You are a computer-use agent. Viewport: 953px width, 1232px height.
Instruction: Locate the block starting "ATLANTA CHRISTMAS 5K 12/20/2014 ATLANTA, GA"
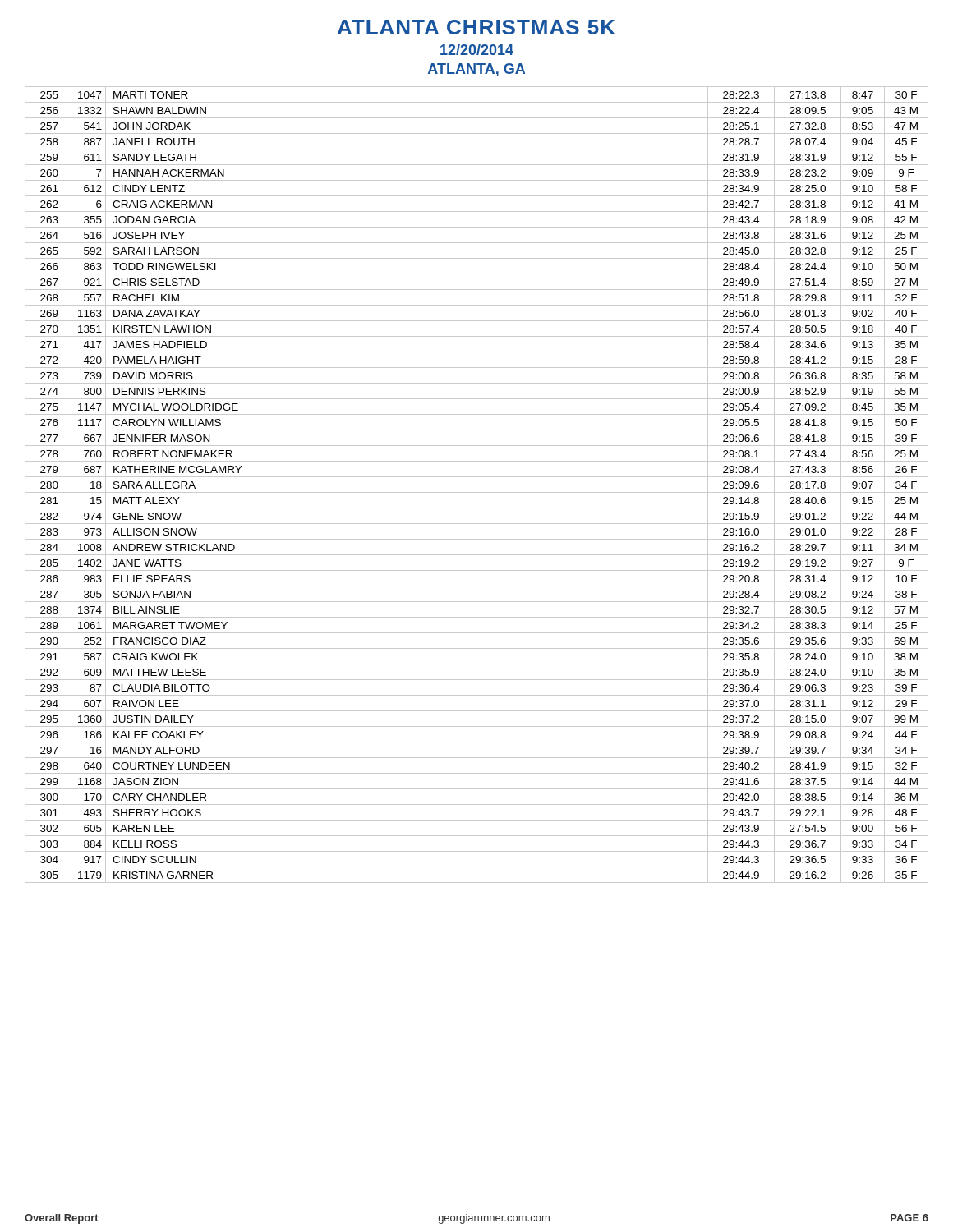point(476,46)
